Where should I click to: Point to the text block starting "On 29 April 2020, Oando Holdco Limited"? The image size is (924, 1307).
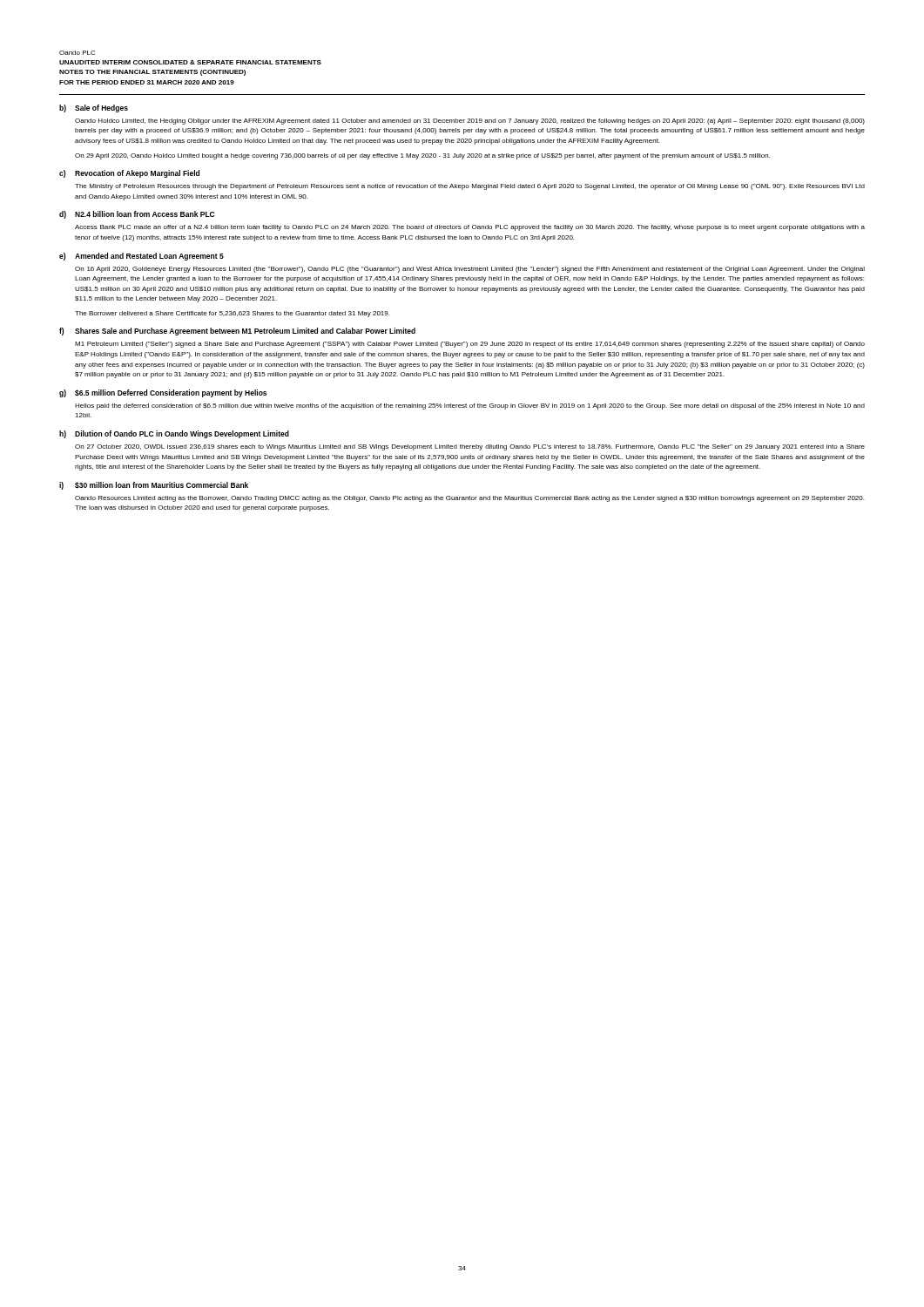click(x=423, y=155)
